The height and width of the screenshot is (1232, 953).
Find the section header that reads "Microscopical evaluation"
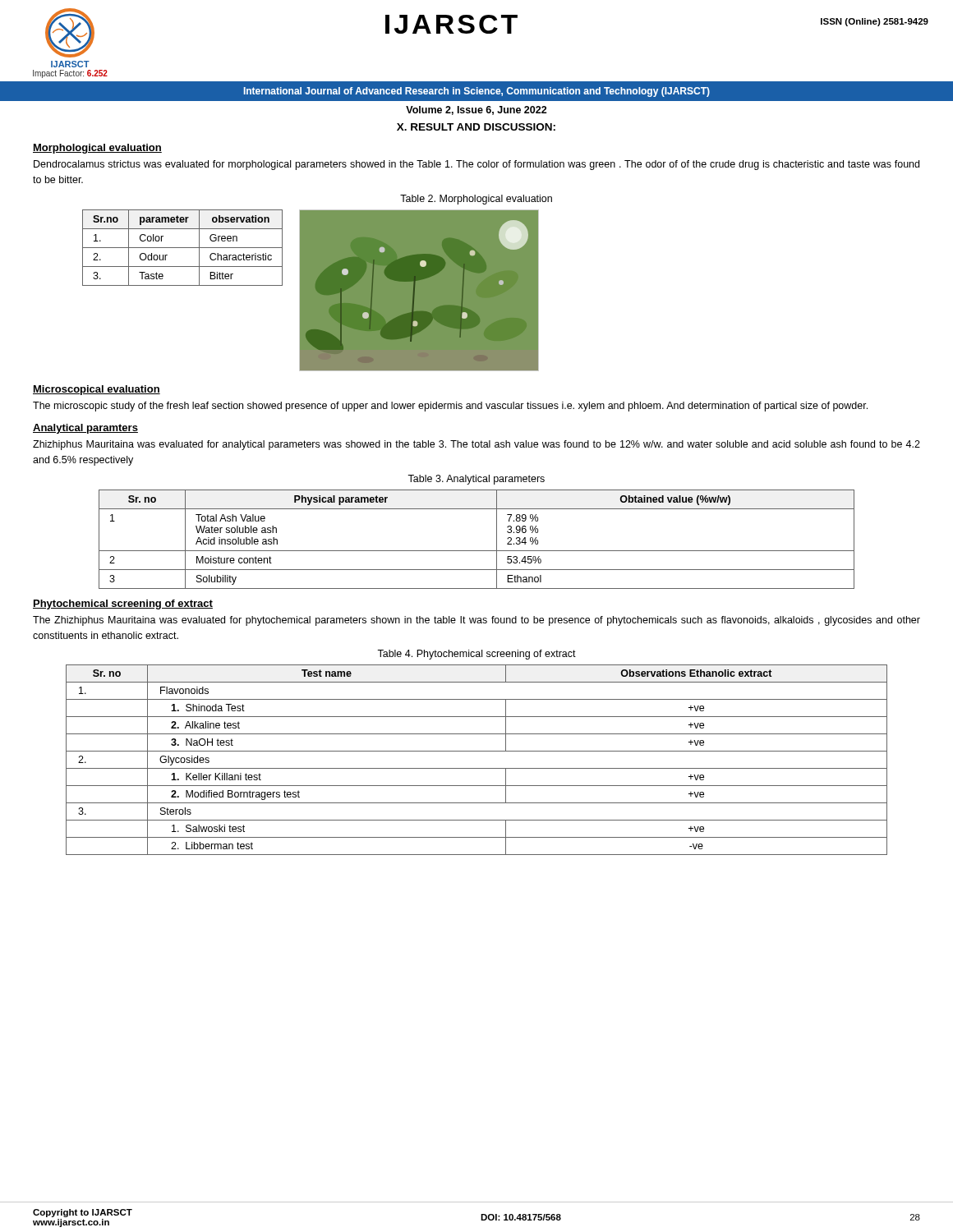click(96, 388)
